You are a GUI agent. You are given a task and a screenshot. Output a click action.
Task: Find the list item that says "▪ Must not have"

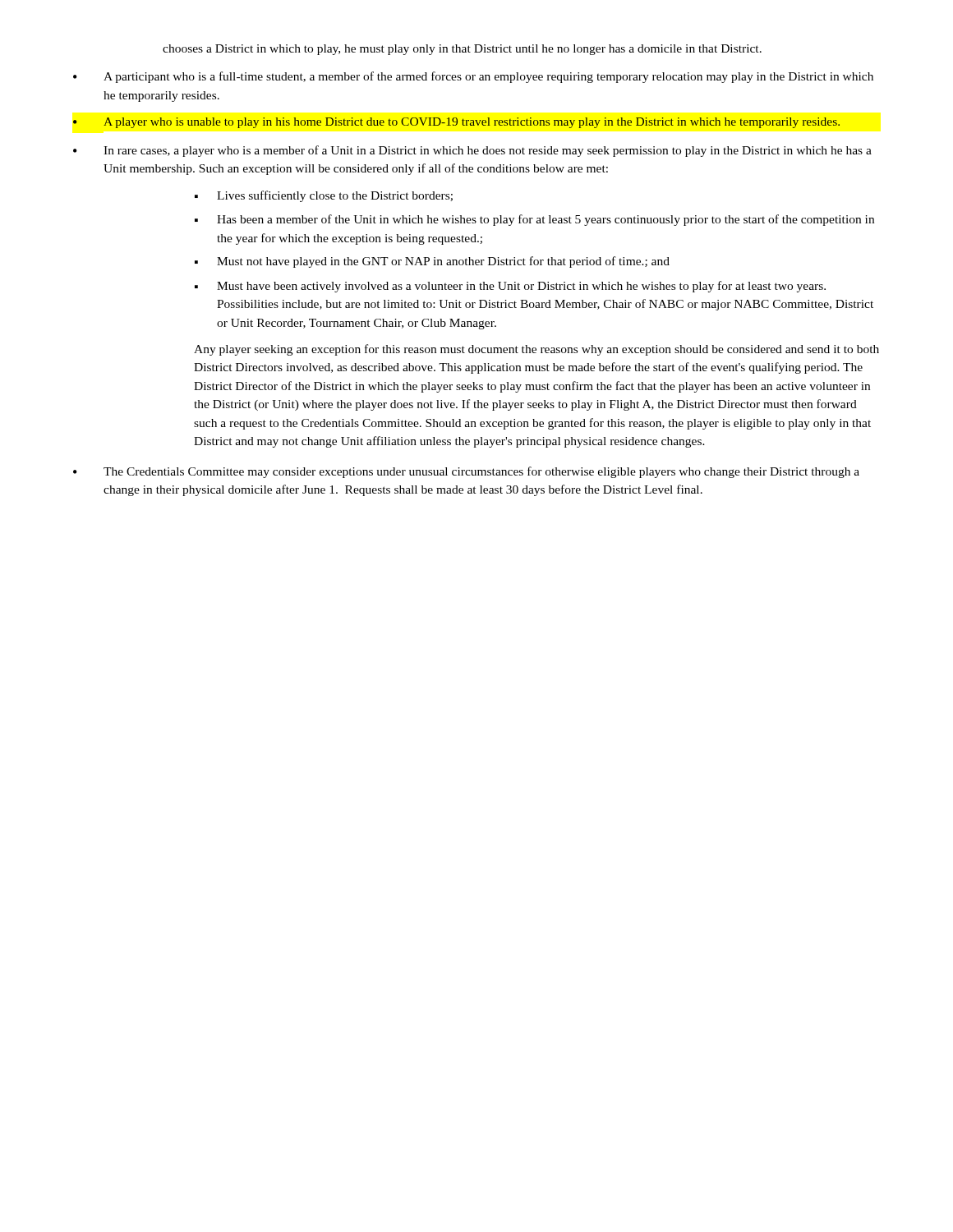(537, 262)
